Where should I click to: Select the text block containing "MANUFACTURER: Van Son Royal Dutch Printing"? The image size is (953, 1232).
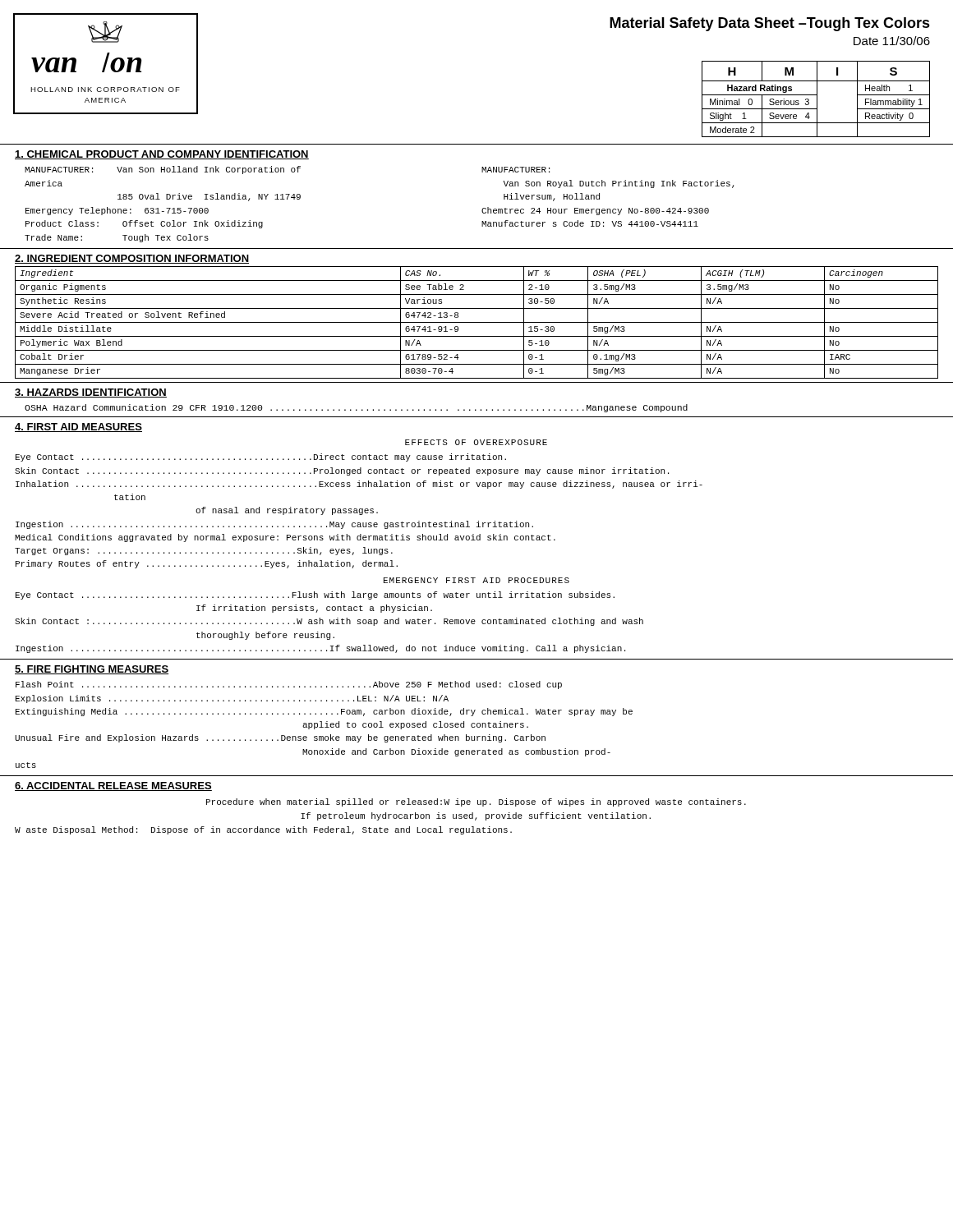tap(609, 197)
